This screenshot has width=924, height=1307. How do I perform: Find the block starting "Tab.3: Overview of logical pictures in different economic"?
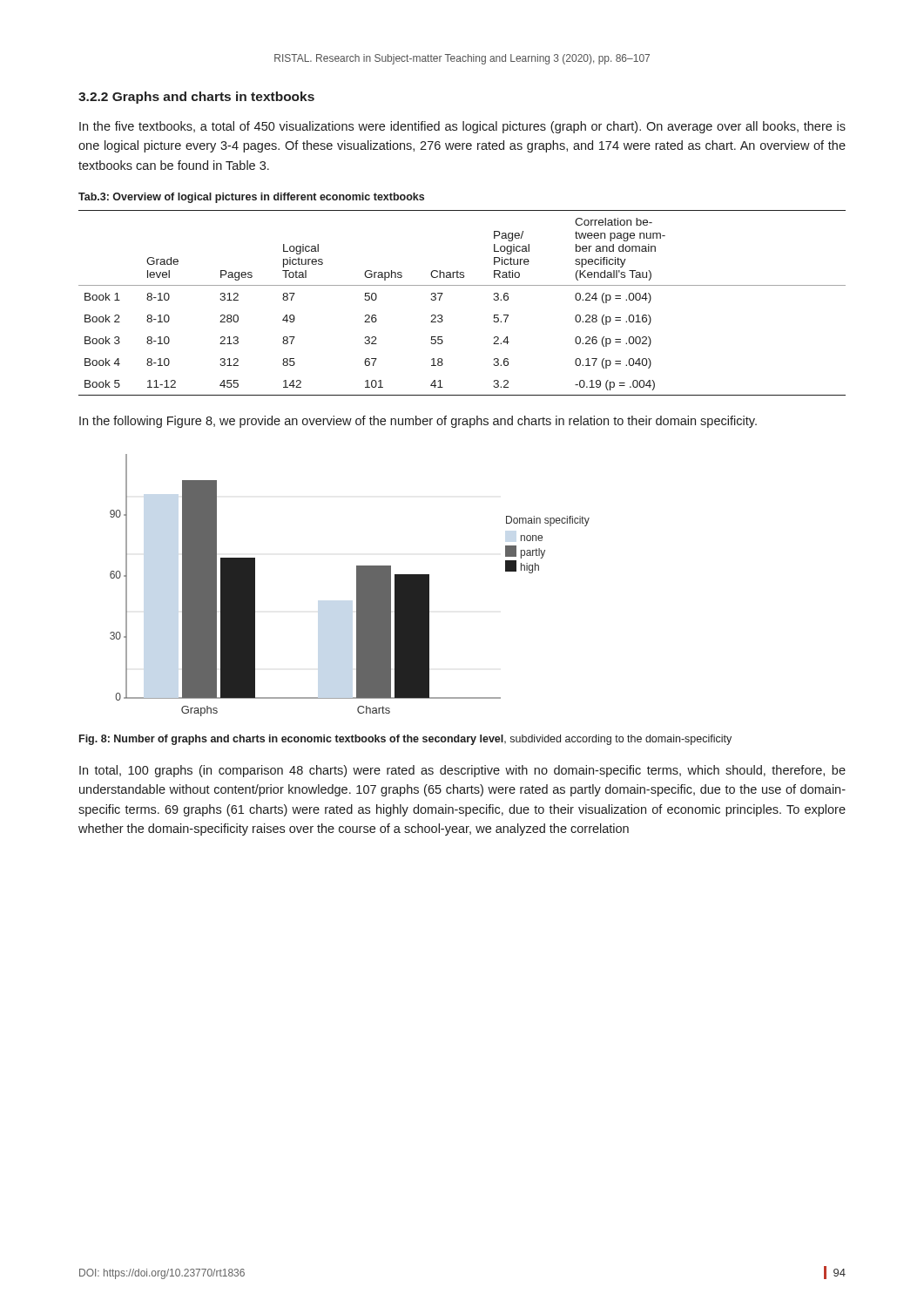[252, 197]
